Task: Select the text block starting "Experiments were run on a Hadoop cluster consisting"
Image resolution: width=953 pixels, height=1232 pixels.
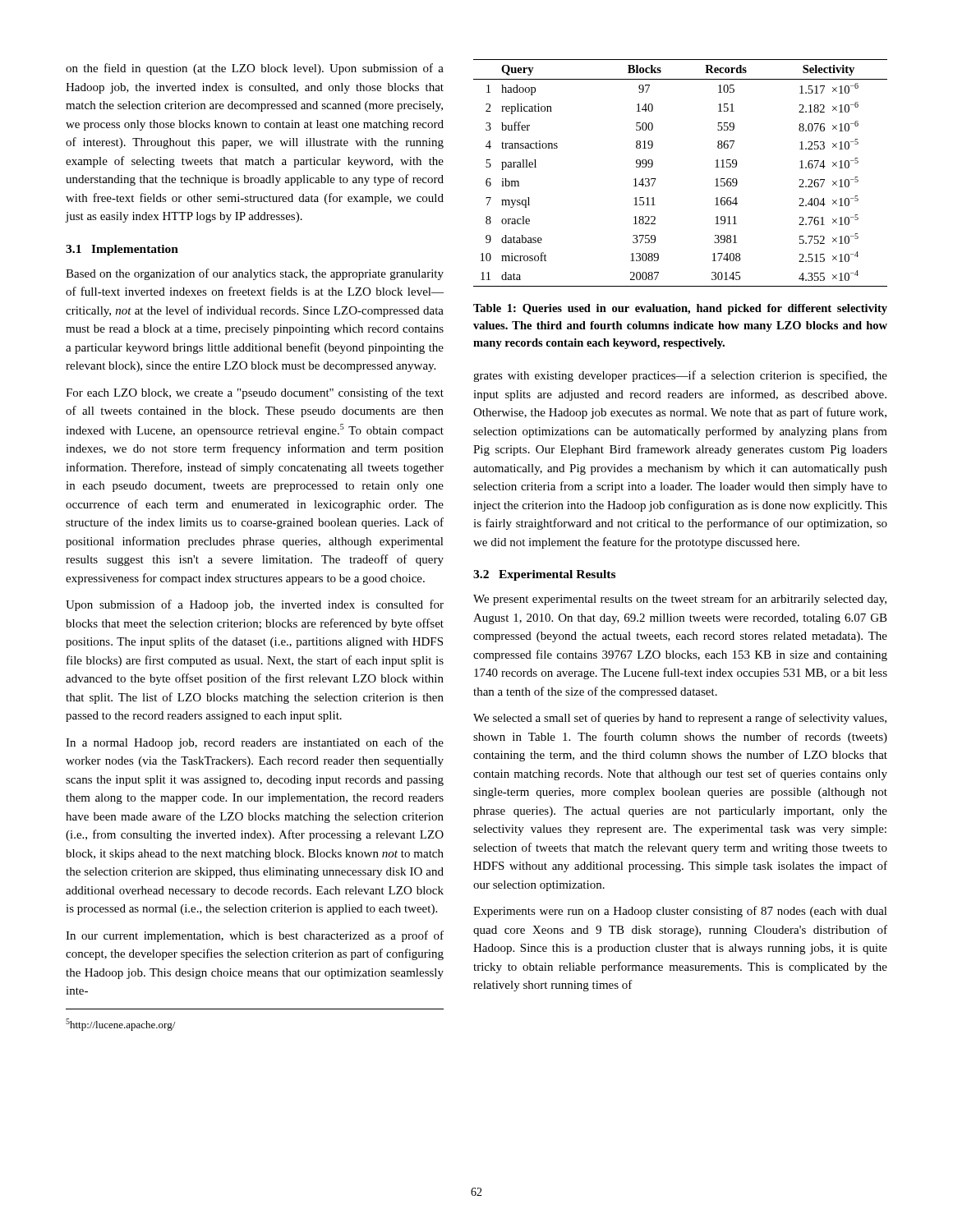Action: [680, 948]
